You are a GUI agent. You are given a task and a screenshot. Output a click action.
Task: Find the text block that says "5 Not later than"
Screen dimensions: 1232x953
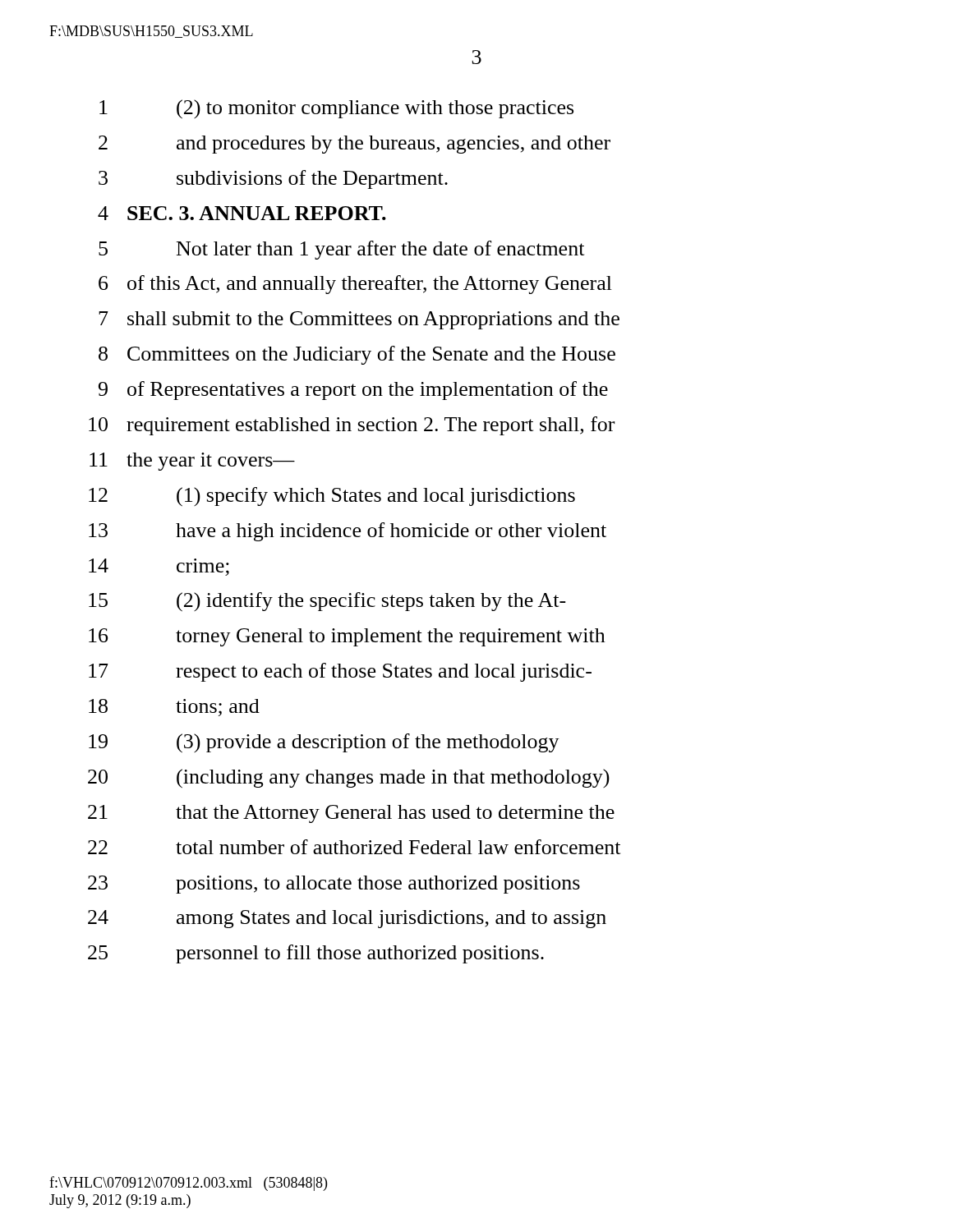(476, 249)
